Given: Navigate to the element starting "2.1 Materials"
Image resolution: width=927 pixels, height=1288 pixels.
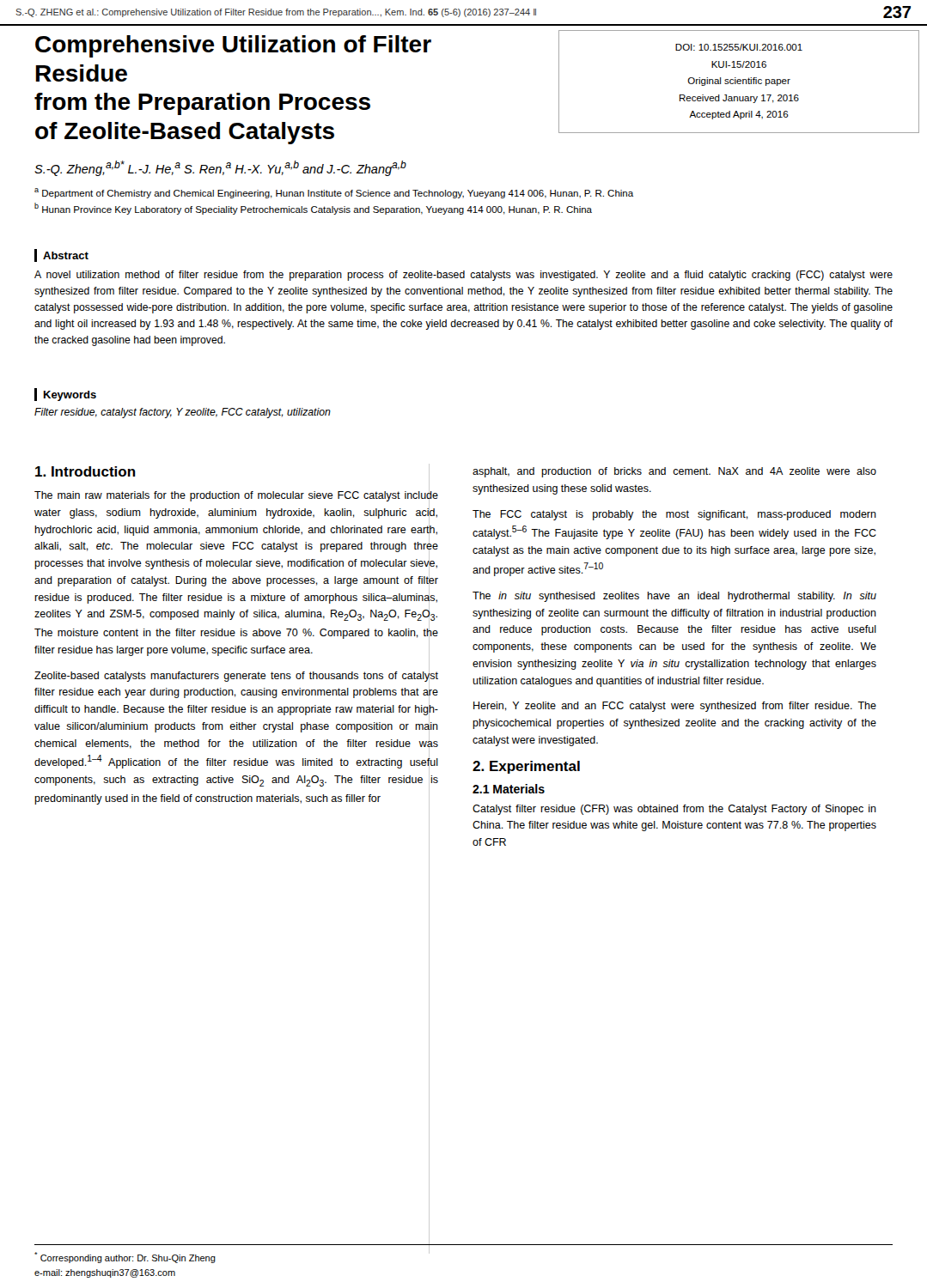Looking at the screenshot, I should [x=509, y=789].
